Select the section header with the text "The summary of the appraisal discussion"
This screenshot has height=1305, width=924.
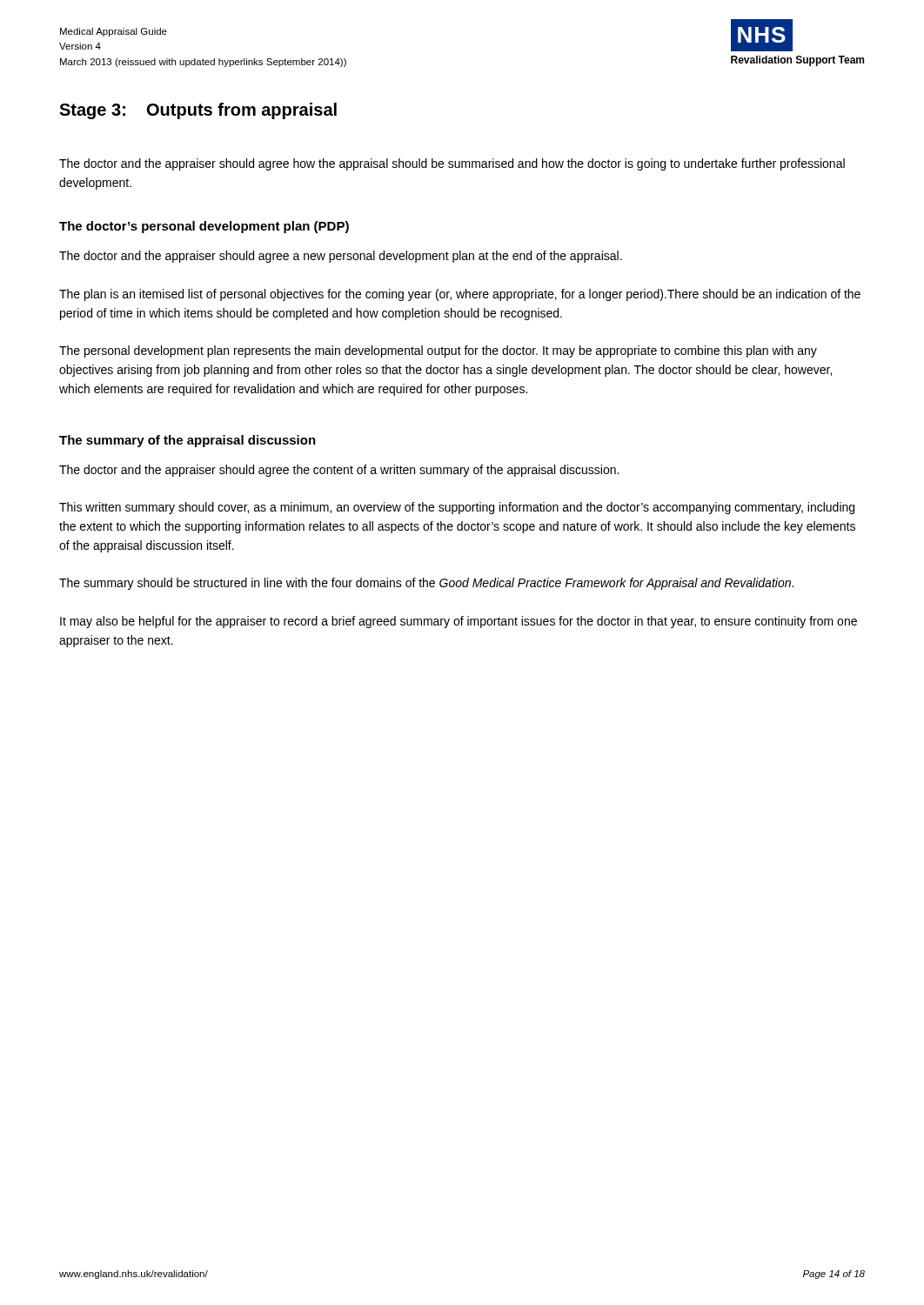188,439
